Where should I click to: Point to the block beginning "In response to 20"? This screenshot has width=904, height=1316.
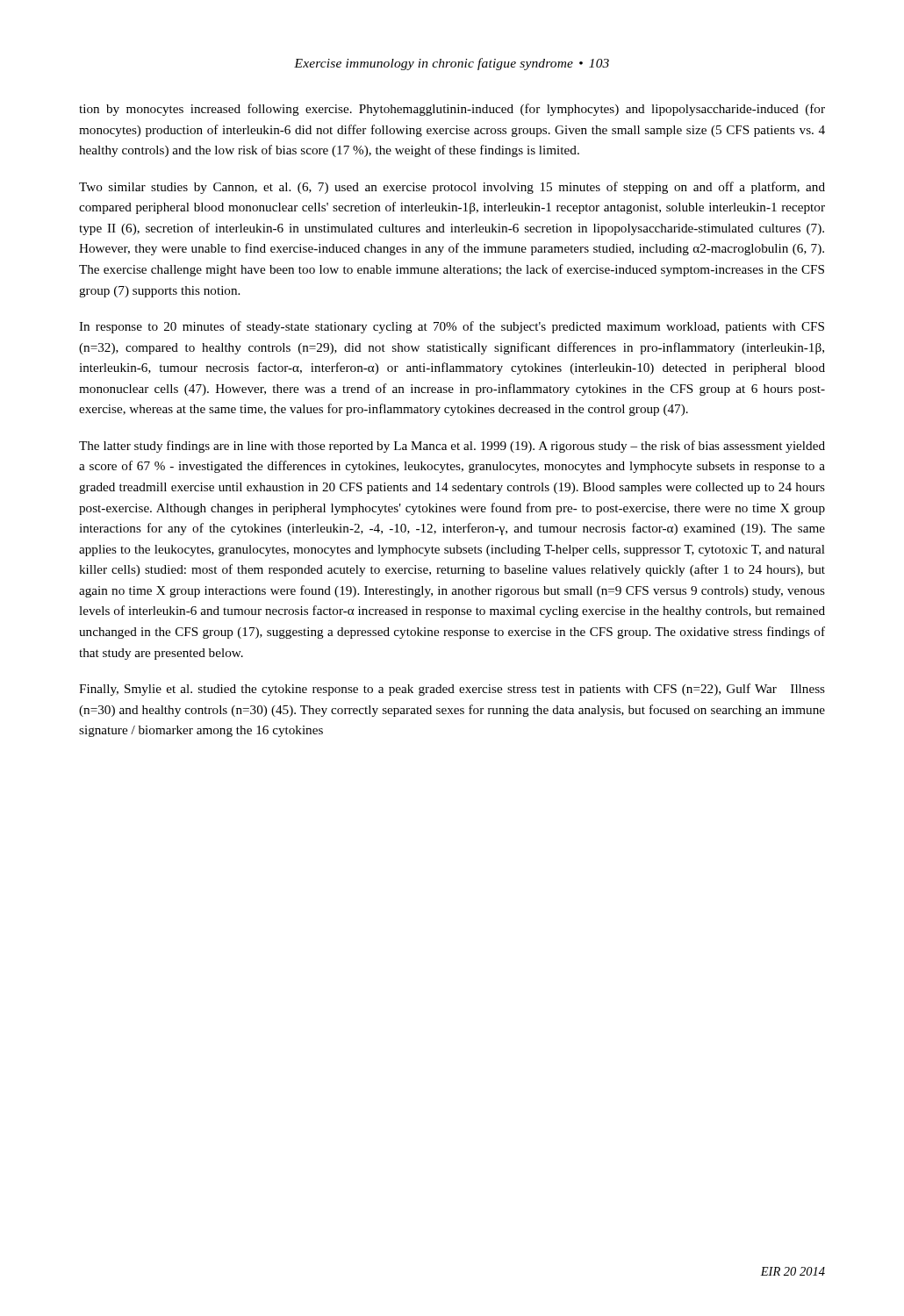tap(452, 367)
